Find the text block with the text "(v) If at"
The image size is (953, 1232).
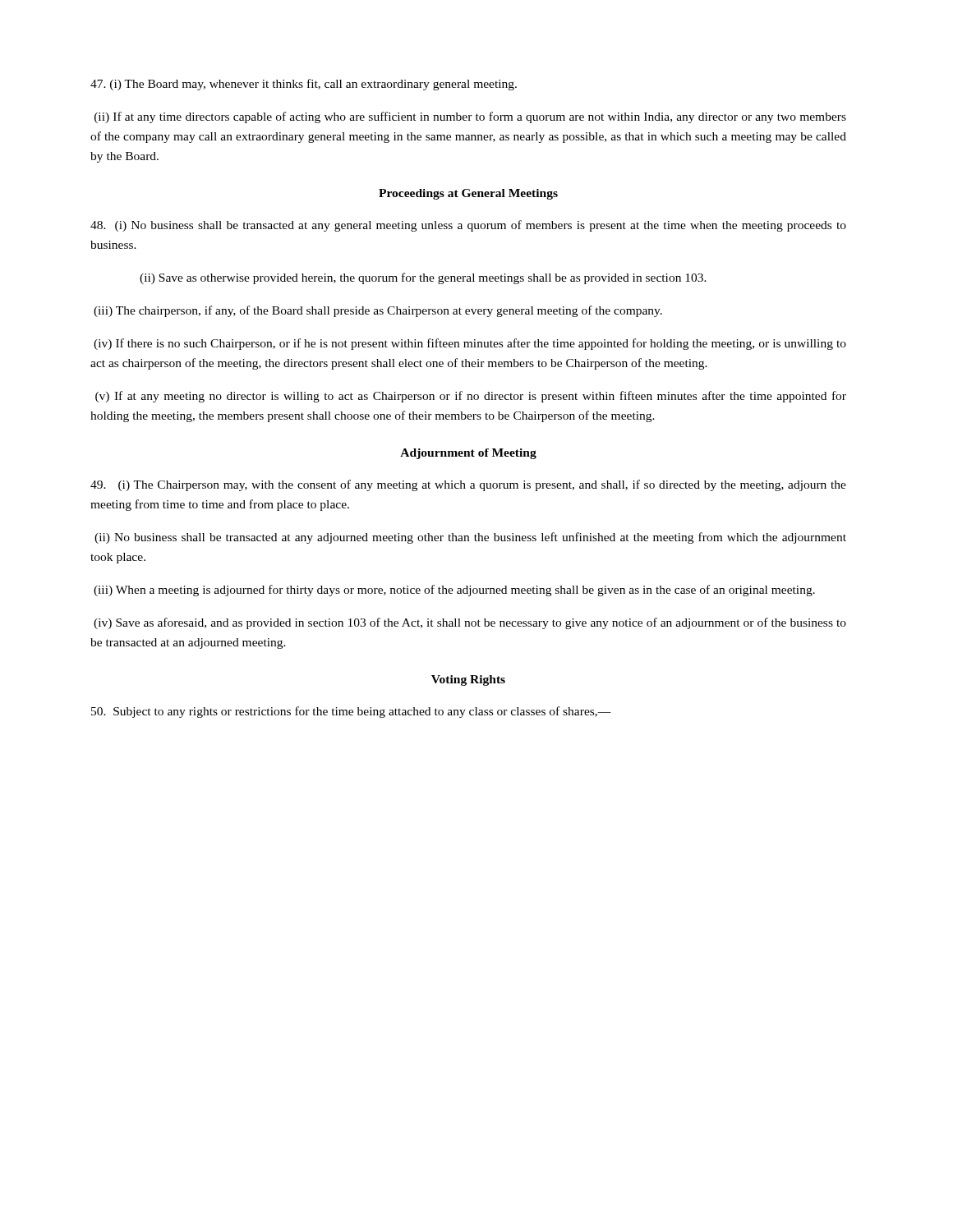click(468, 405)
